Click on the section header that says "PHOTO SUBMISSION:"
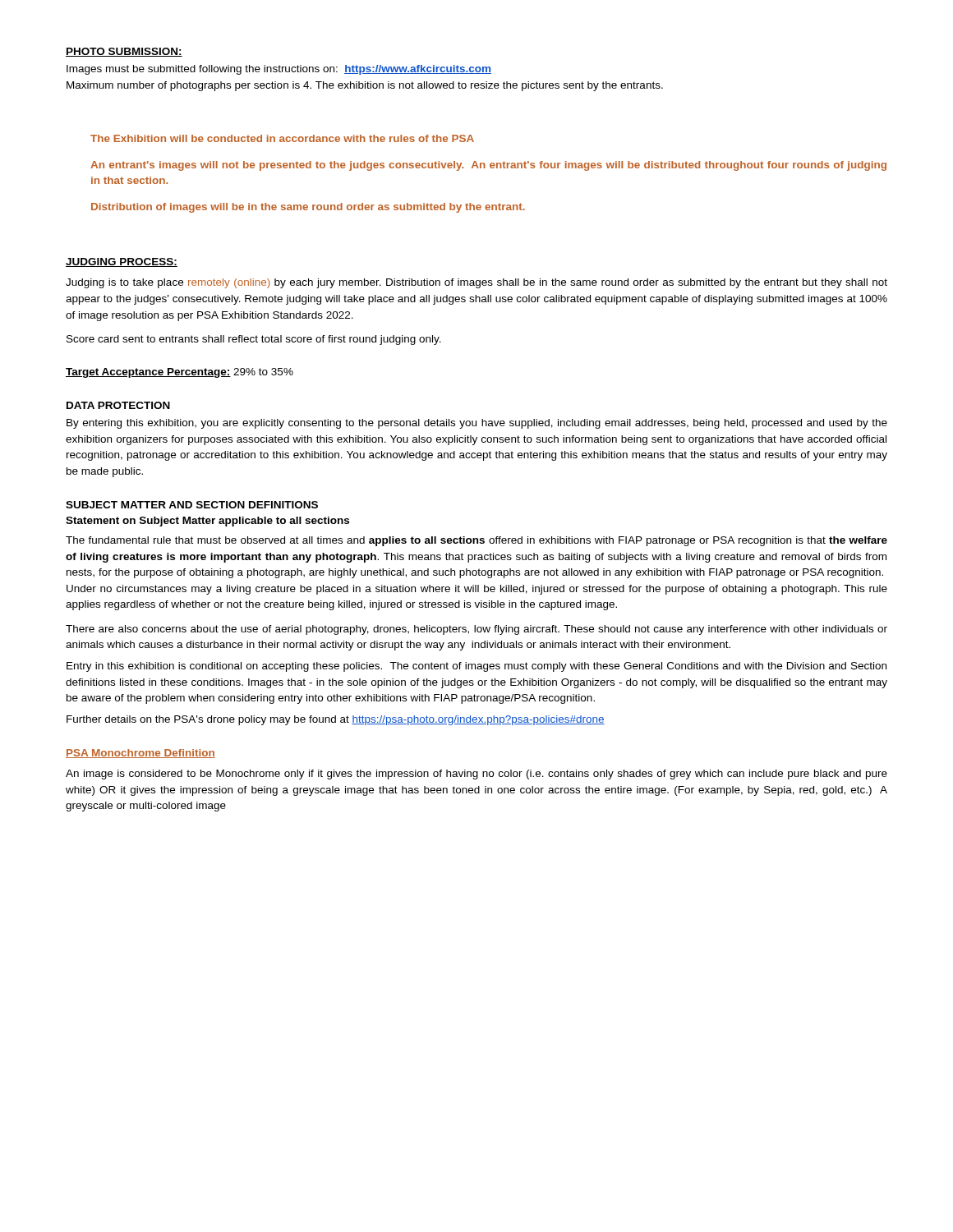The width and height of the screenshot is (953, 1232). [124, 51]
